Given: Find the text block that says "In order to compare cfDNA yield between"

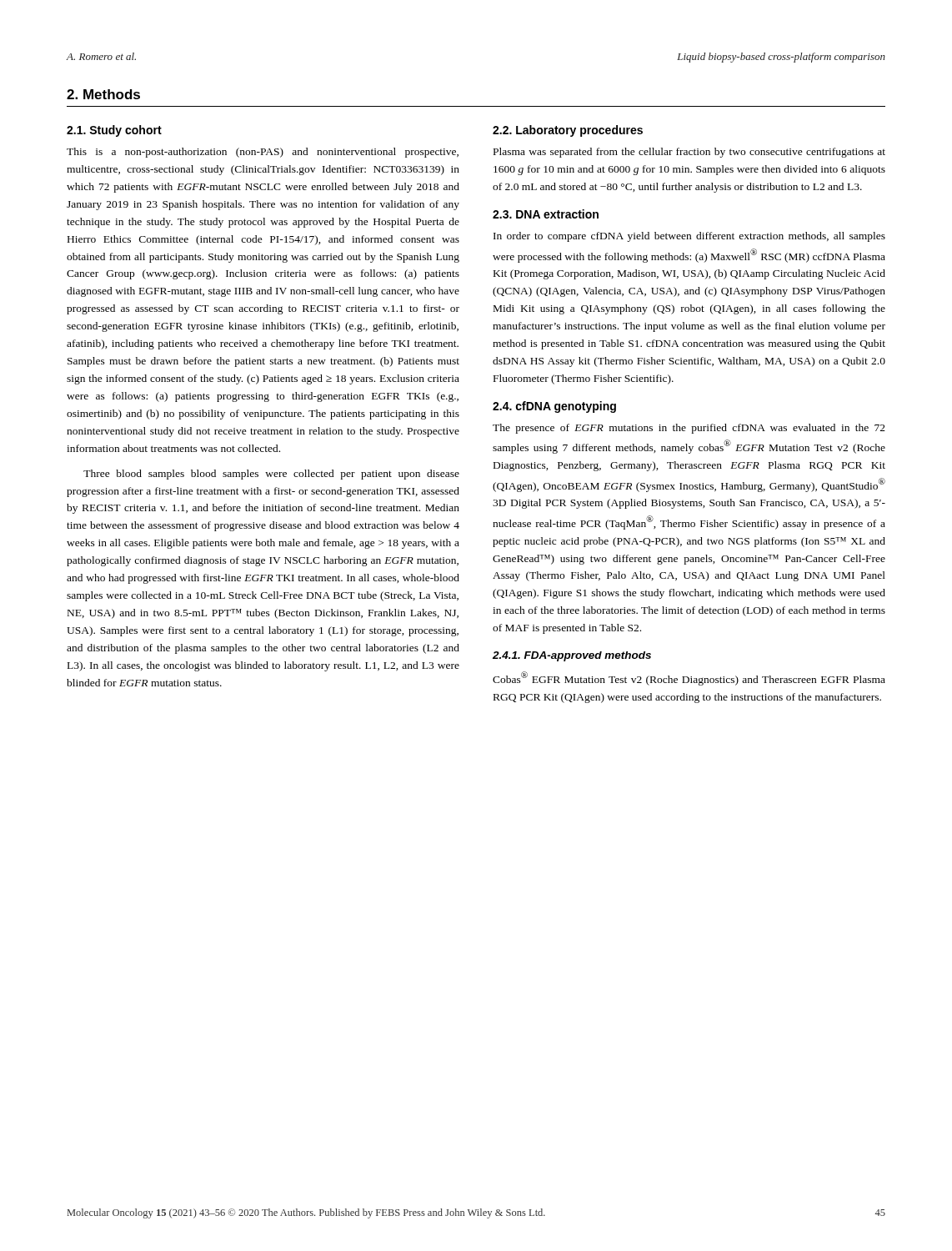Looking at the screenshot, I should click(689, 307).
